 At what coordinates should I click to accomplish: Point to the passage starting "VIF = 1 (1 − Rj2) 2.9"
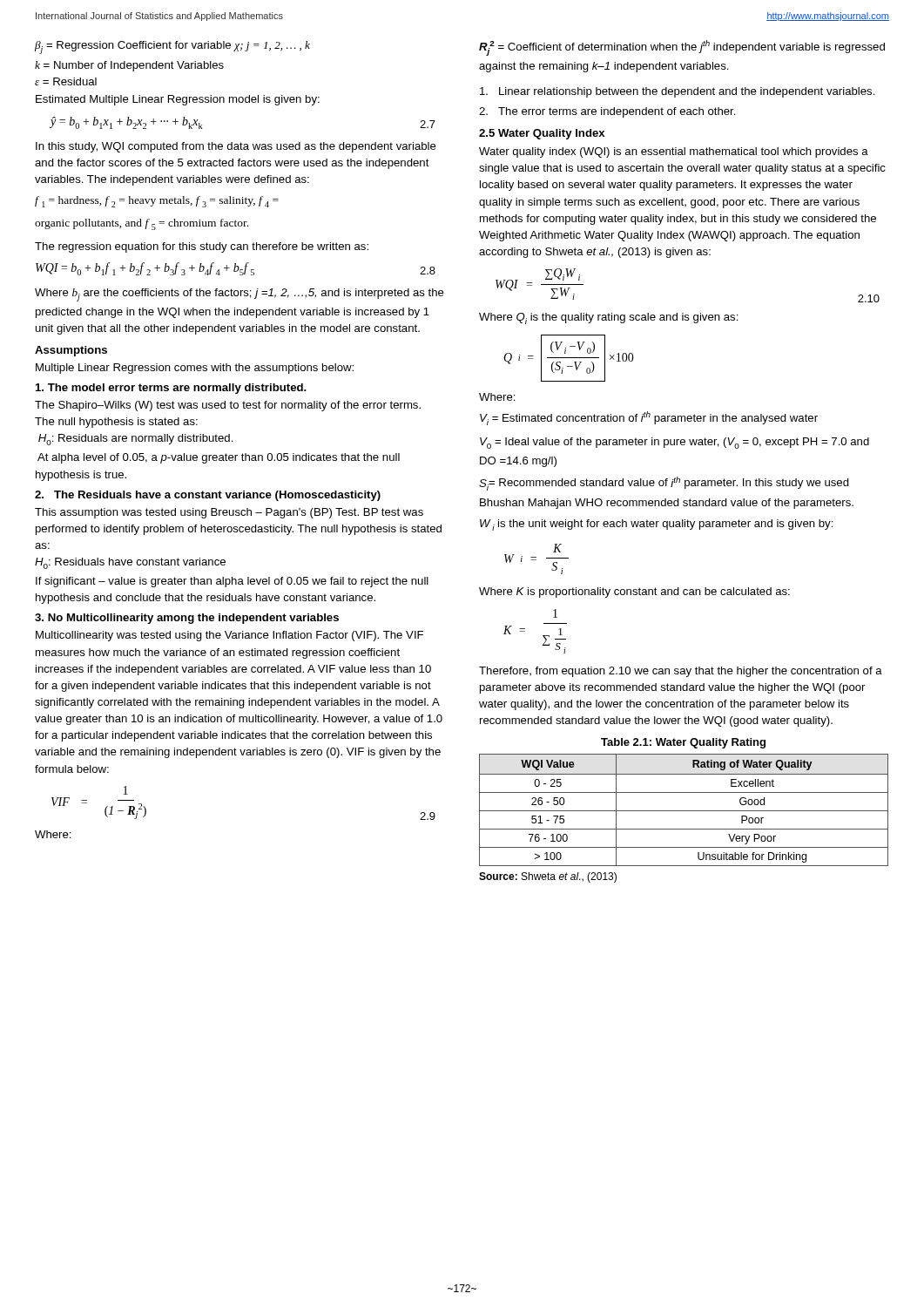pos(126,790)
